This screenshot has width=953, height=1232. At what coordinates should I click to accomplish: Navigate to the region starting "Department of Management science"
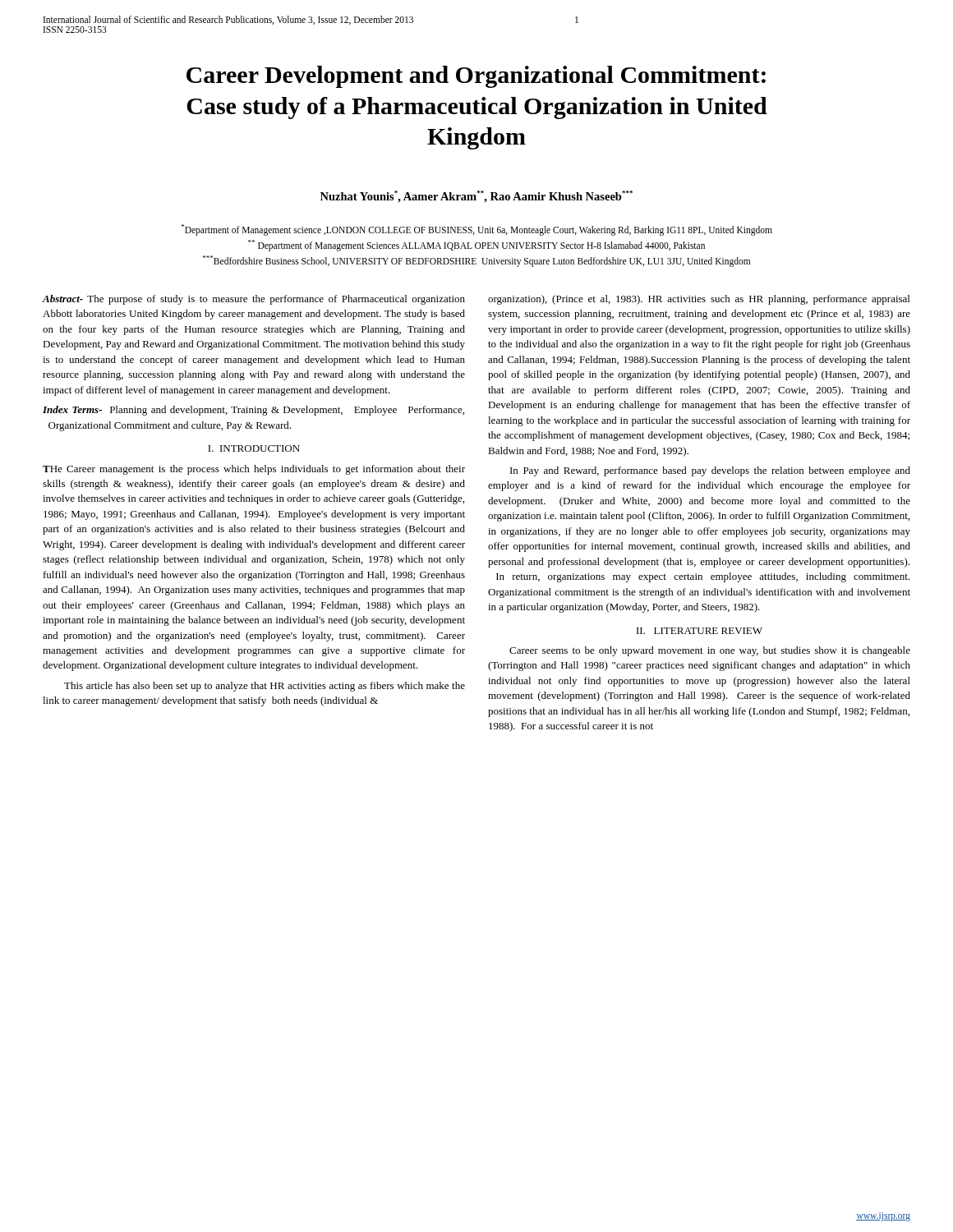476,245
